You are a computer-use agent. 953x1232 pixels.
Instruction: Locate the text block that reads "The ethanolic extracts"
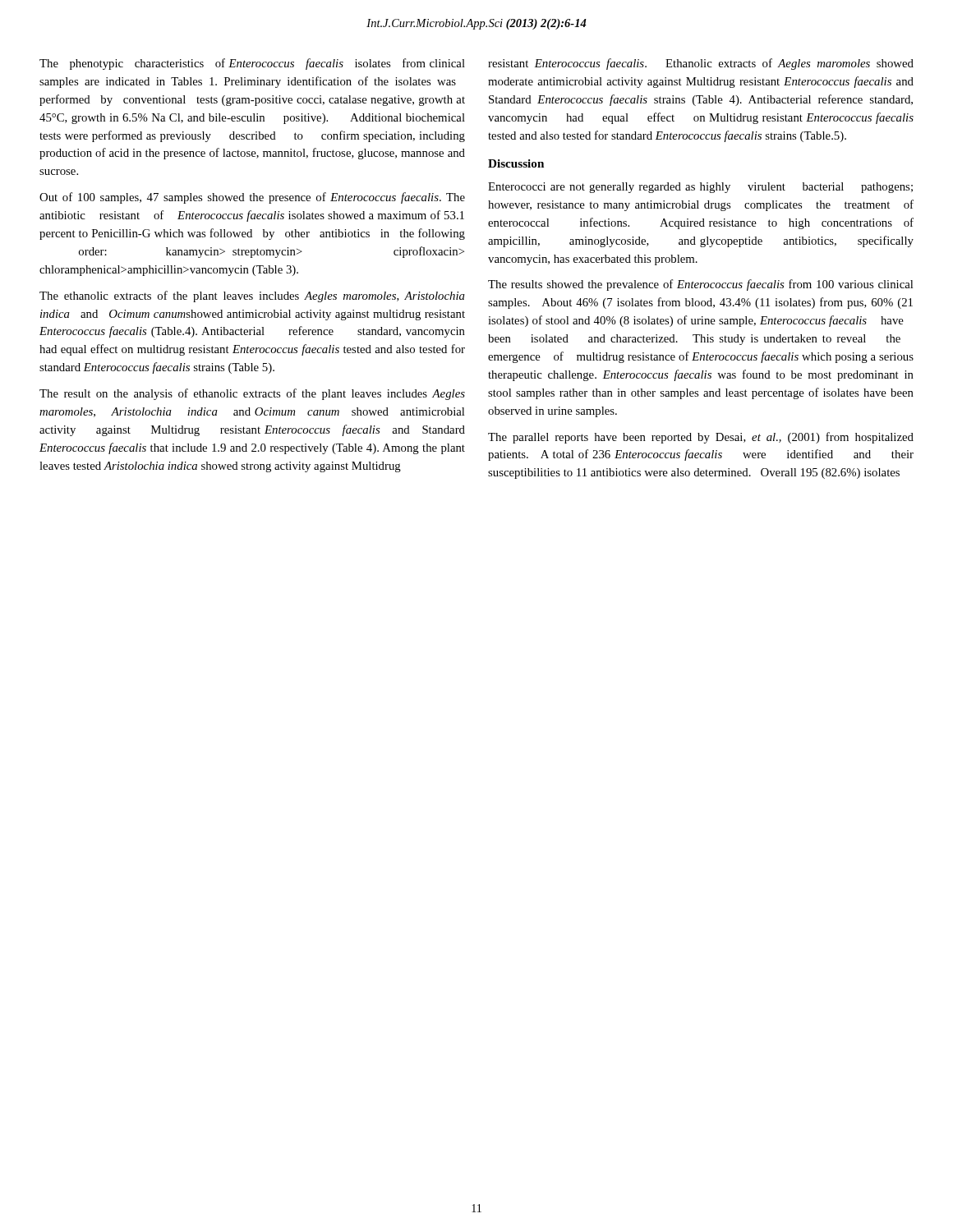pos(252,332)
